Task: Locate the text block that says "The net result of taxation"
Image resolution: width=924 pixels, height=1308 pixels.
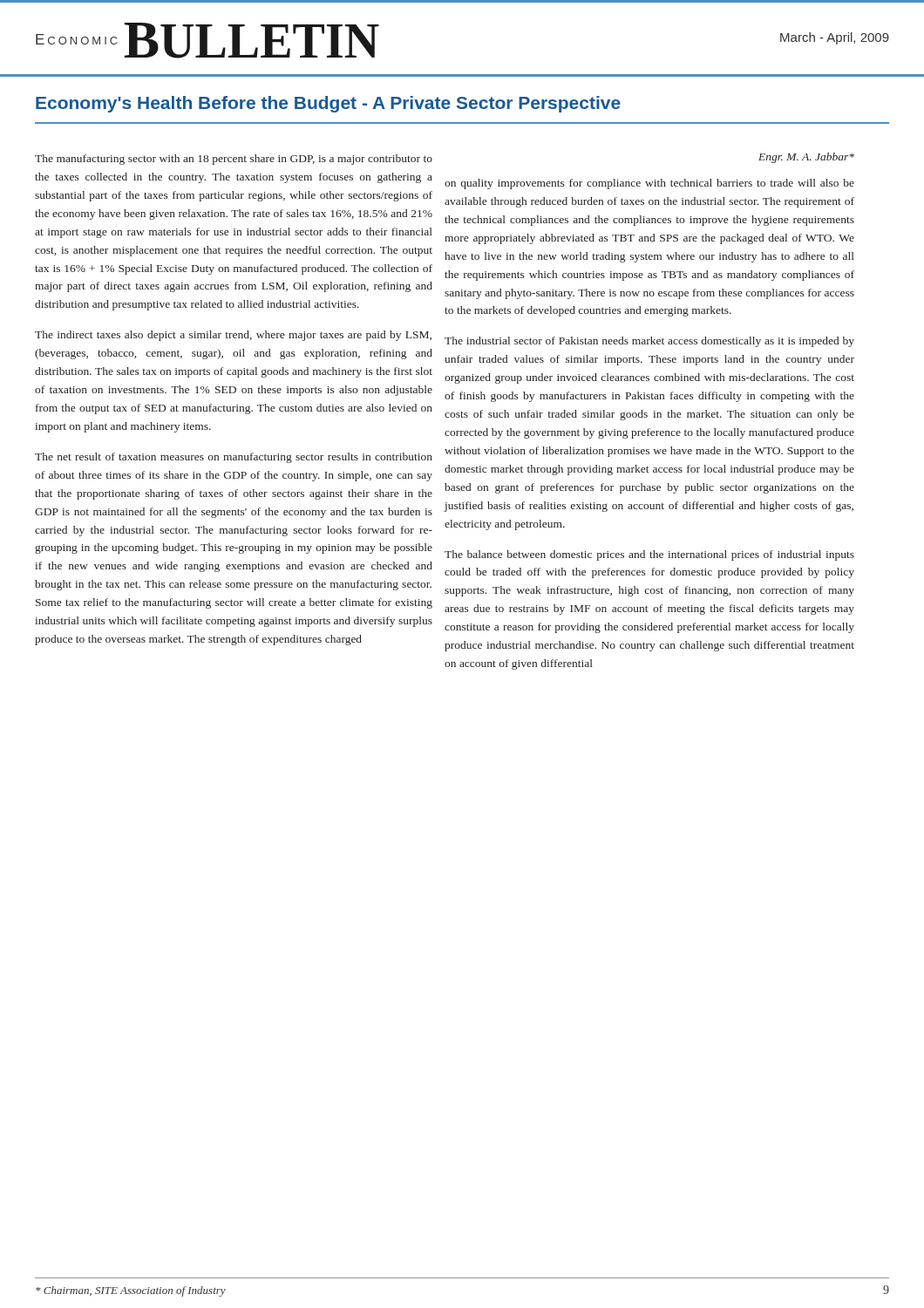Action: [234, 548]
